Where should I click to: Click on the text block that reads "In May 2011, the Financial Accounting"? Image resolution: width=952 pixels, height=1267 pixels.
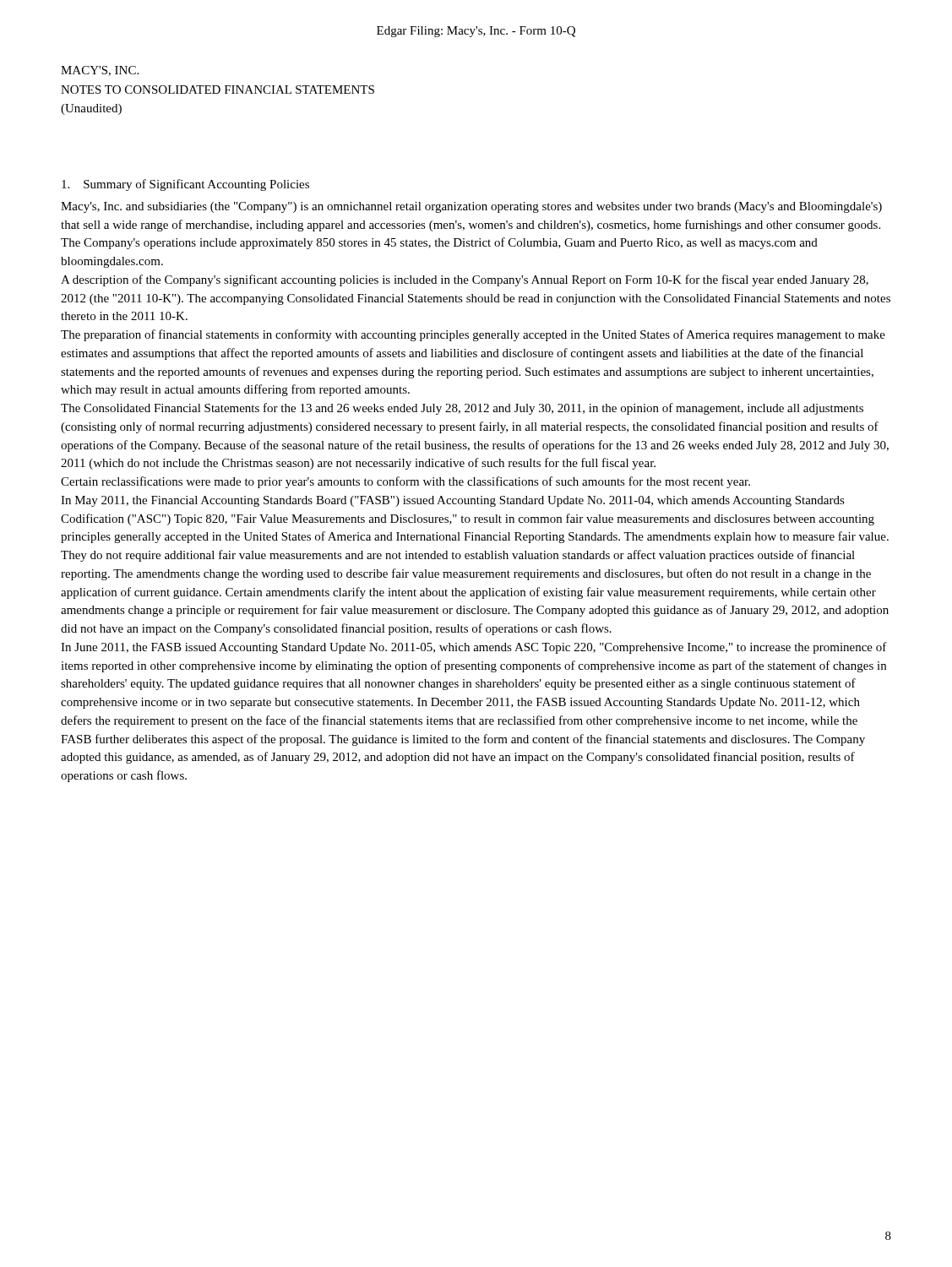(476, 565)
